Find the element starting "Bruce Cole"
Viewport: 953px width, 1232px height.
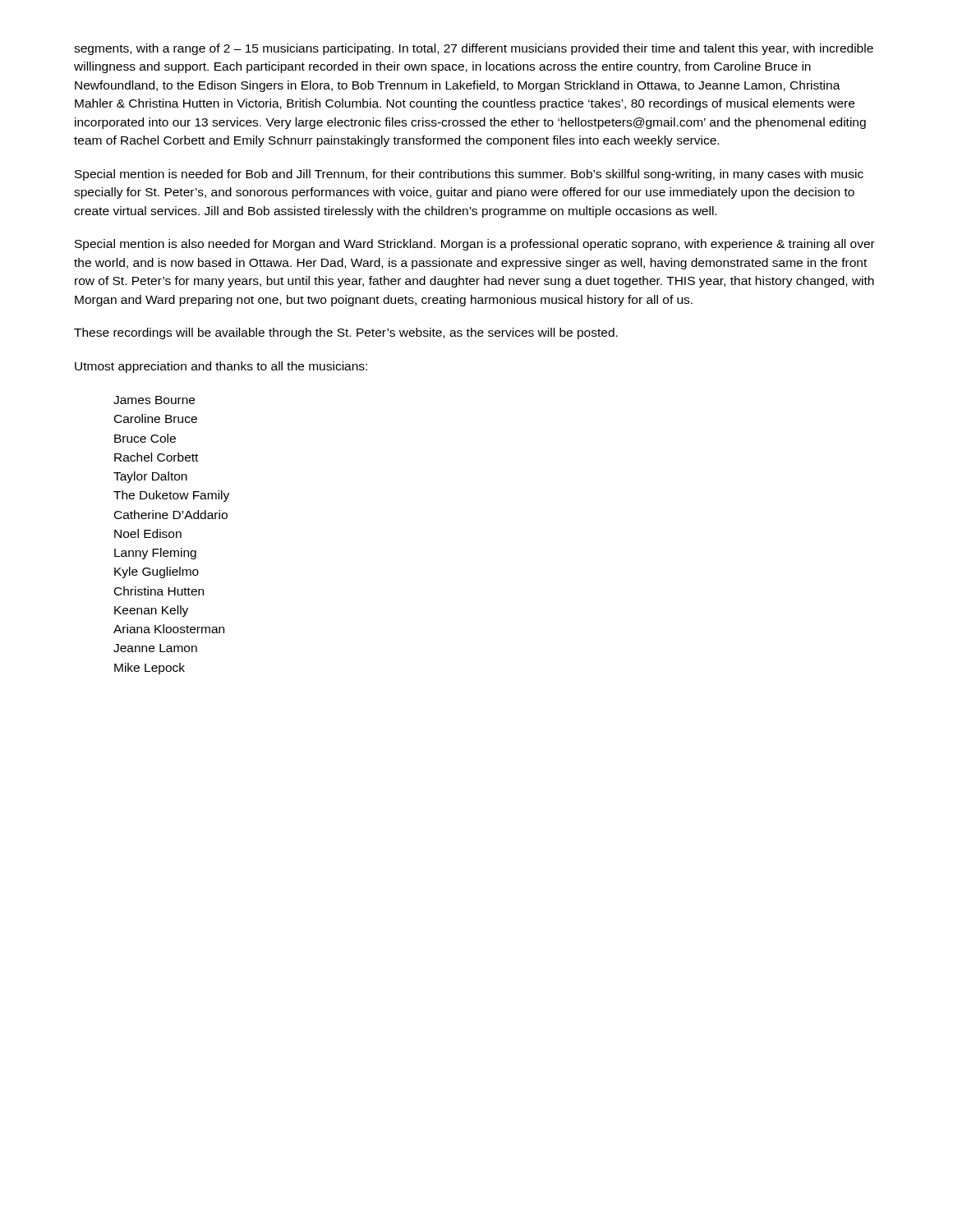click(x=145, y=438)
